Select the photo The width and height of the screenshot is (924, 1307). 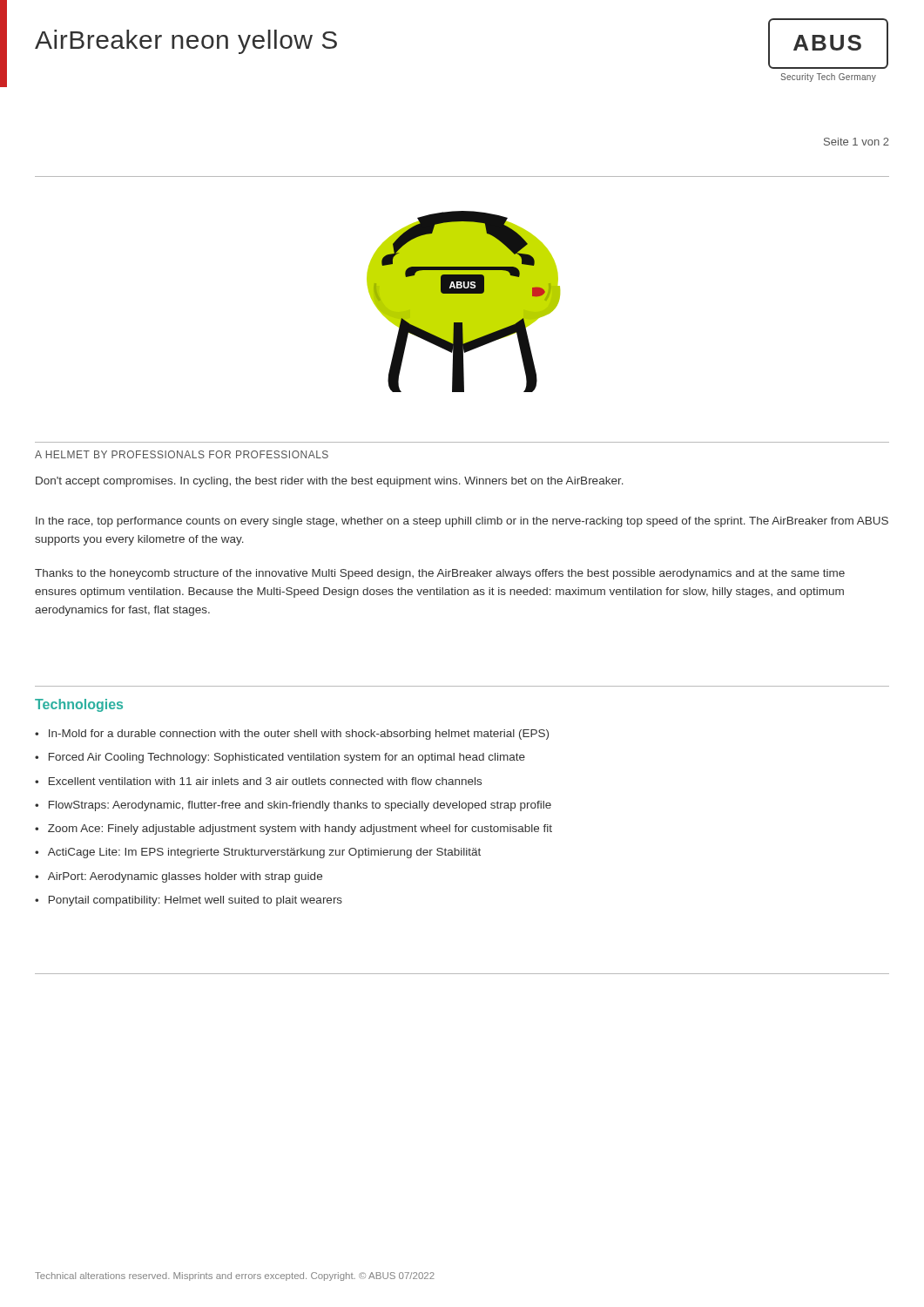pos(462,305)
